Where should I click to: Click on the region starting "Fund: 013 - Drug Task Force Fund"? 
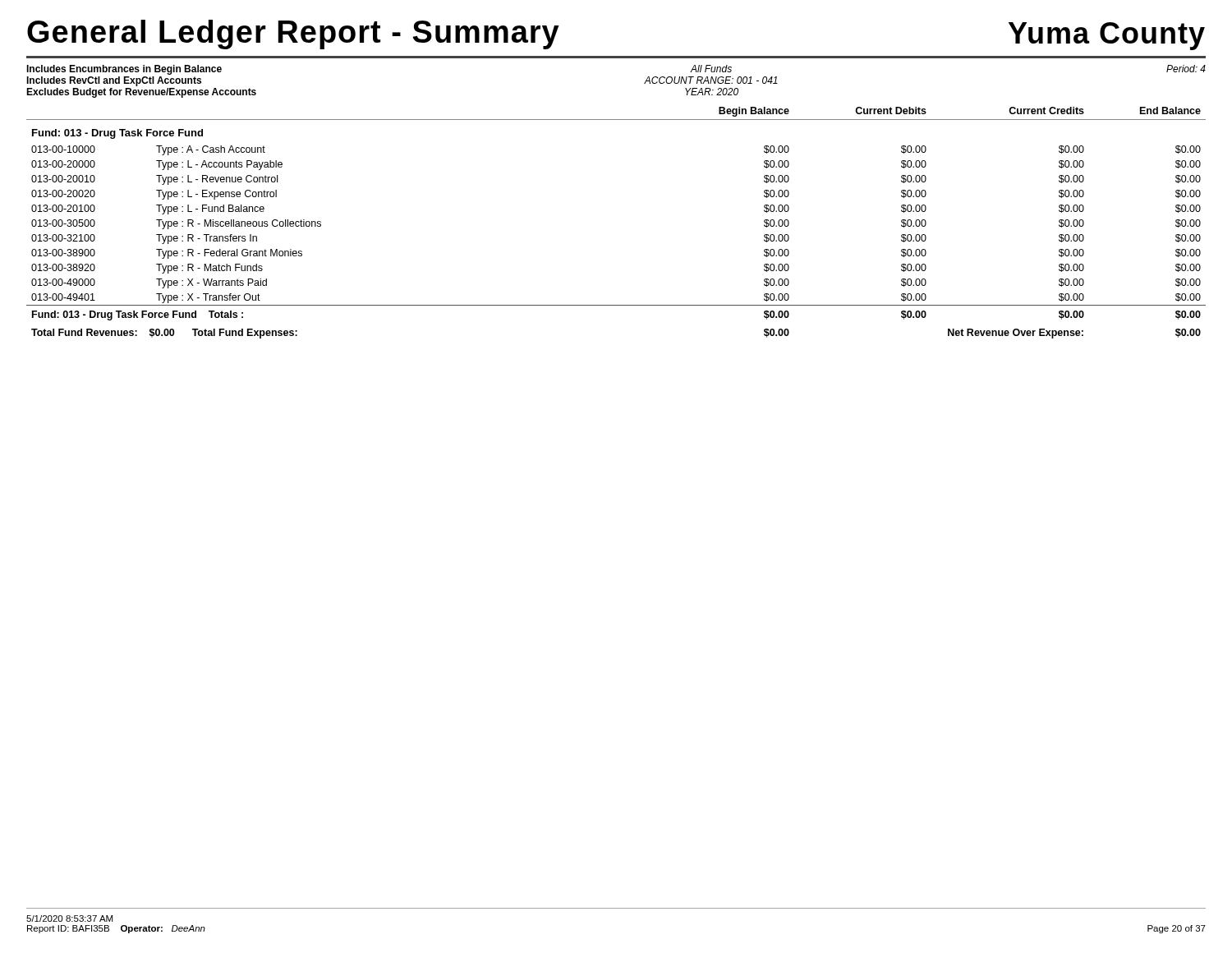coord(117,133)
